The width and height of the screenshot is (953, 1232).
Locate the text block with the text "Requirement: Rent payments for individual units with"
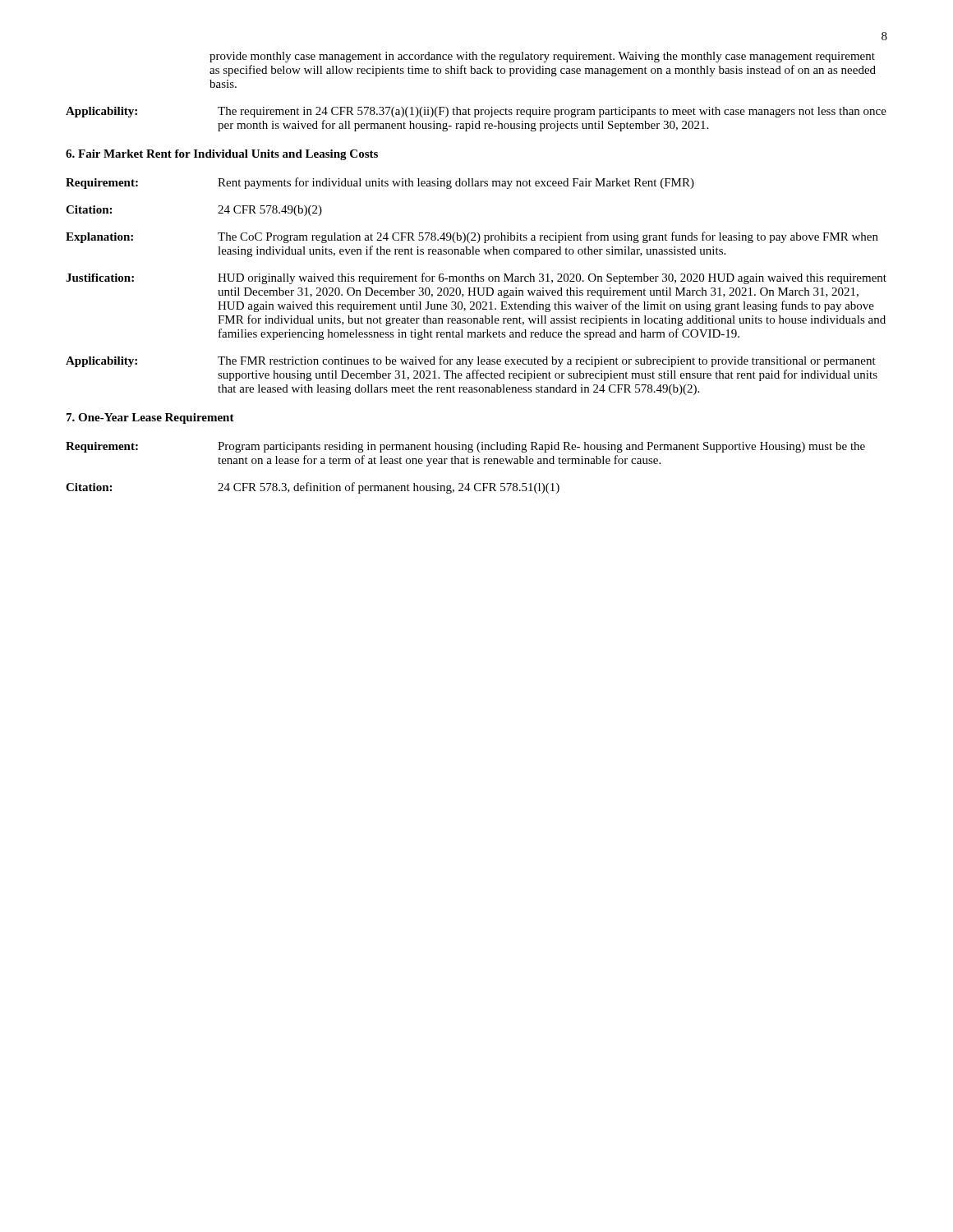(476, 183)
